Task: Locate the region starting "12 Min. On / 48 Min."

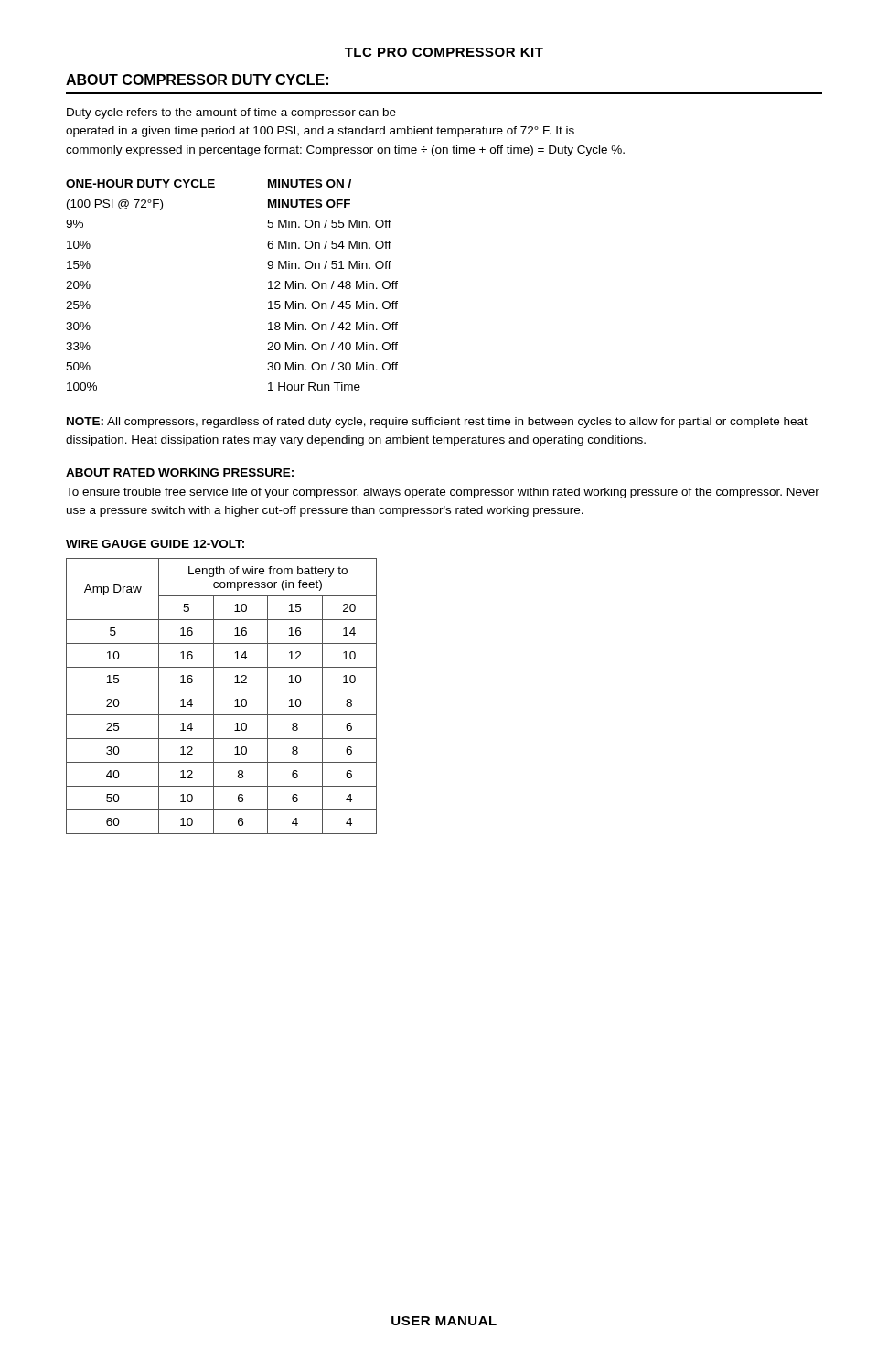Action: 332,285
